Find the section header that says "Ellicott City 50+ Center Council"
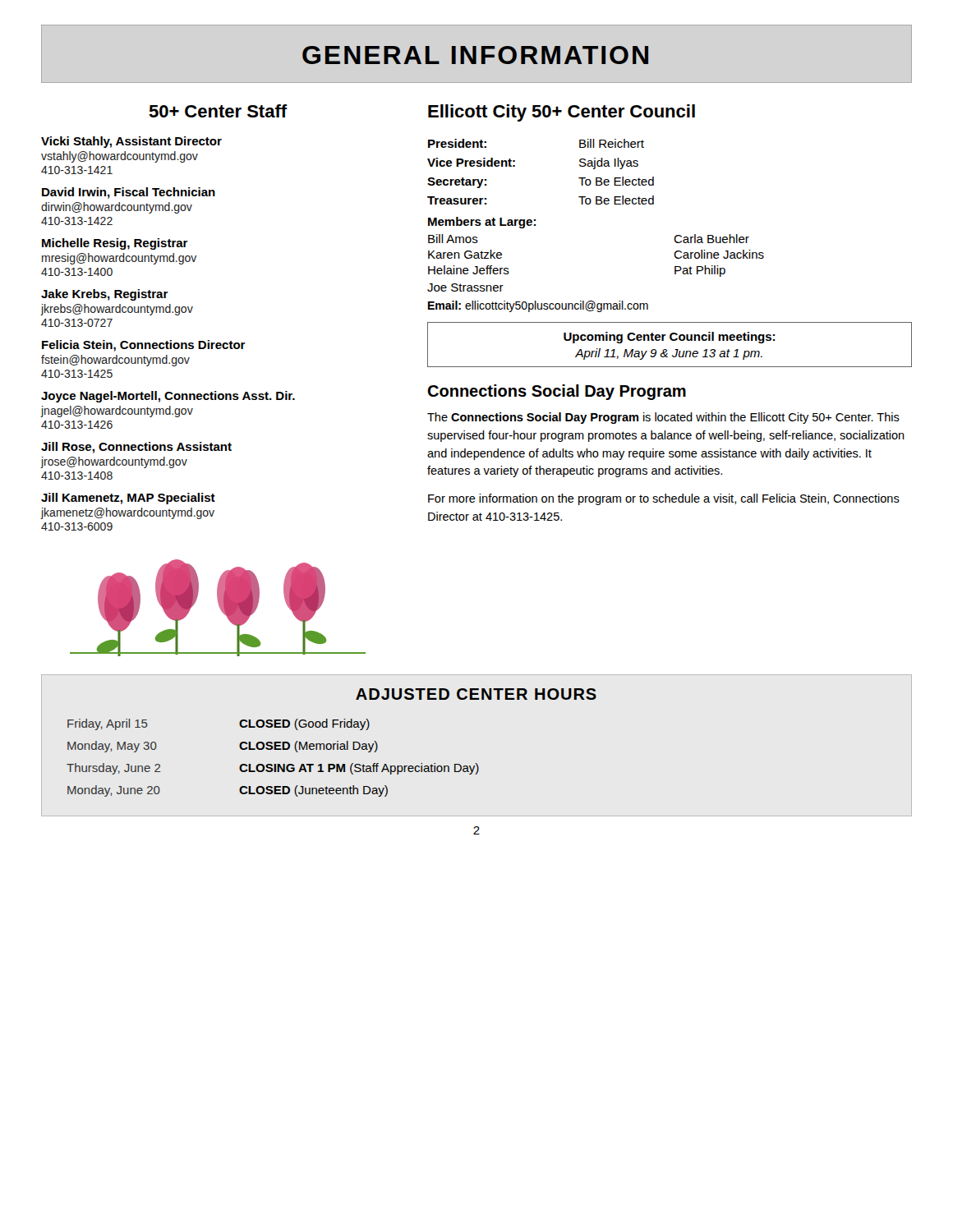 coord(562,111)
